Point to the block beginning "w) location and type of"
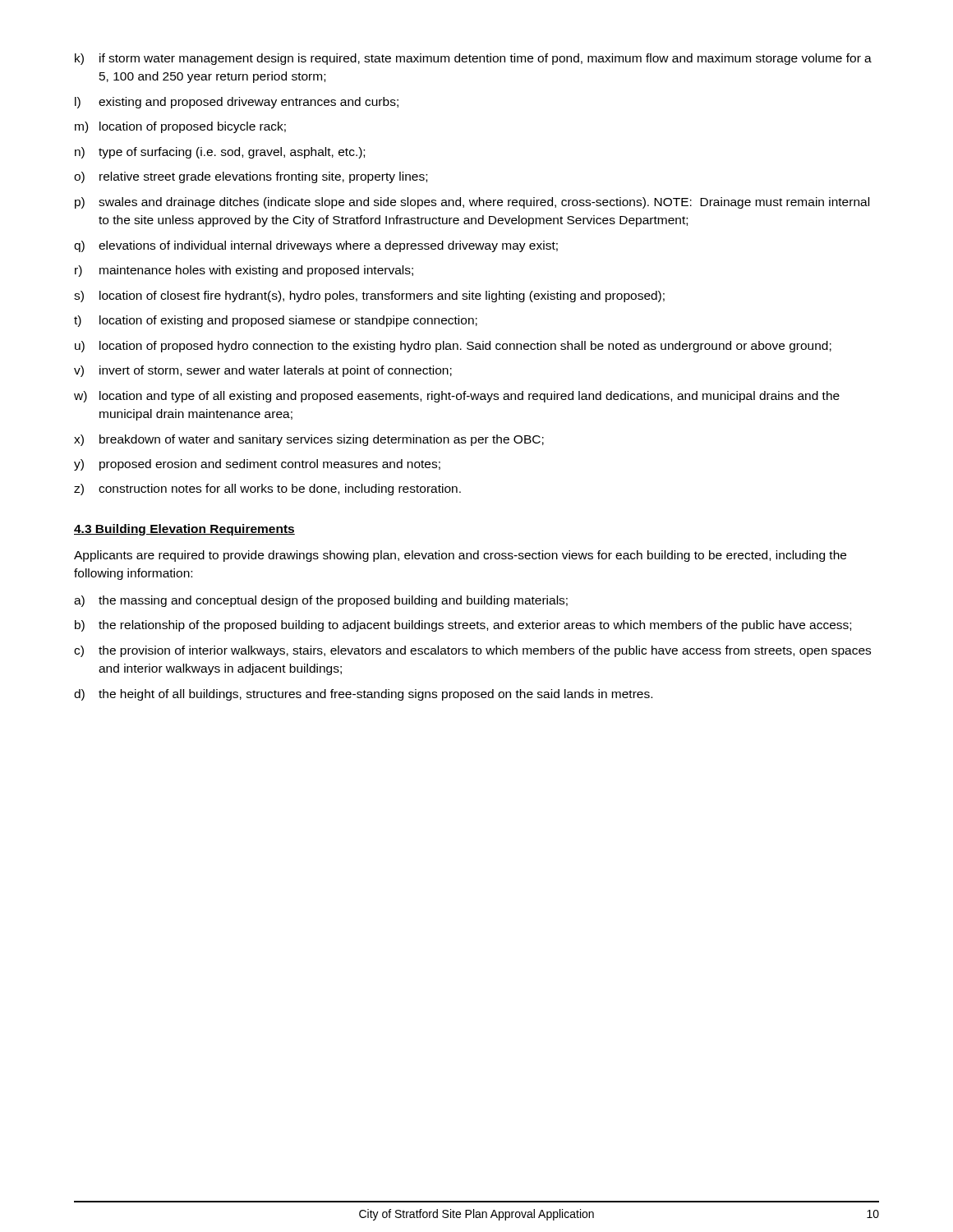This screenshot has width=953, height=1232. tap(476, 405)
